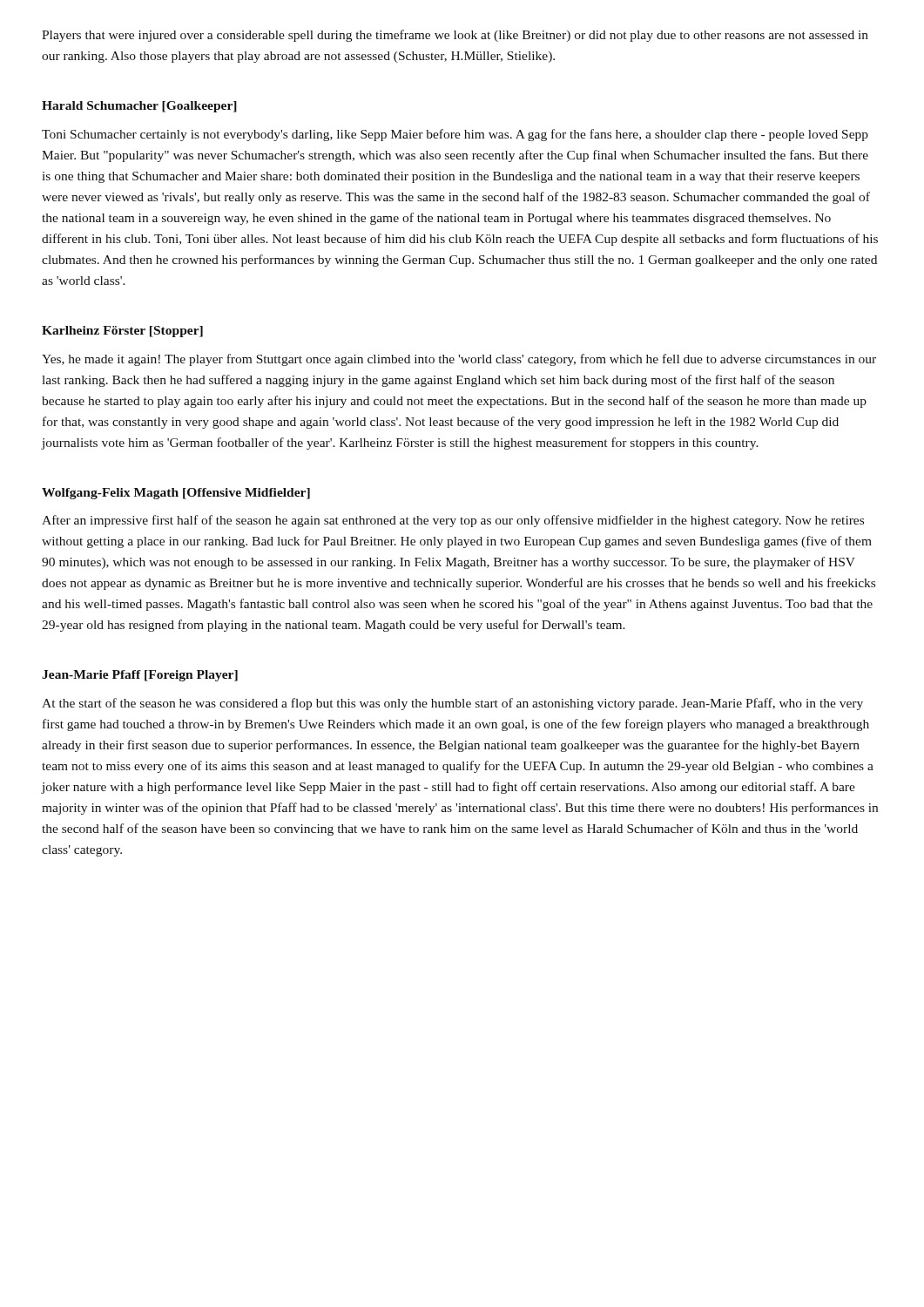Navigate to the region starting "Harald Schumacher [Goalkeeper]"
Viewport: 924px width, 1307px height.
pyautogui.click(x=140, y=105)
